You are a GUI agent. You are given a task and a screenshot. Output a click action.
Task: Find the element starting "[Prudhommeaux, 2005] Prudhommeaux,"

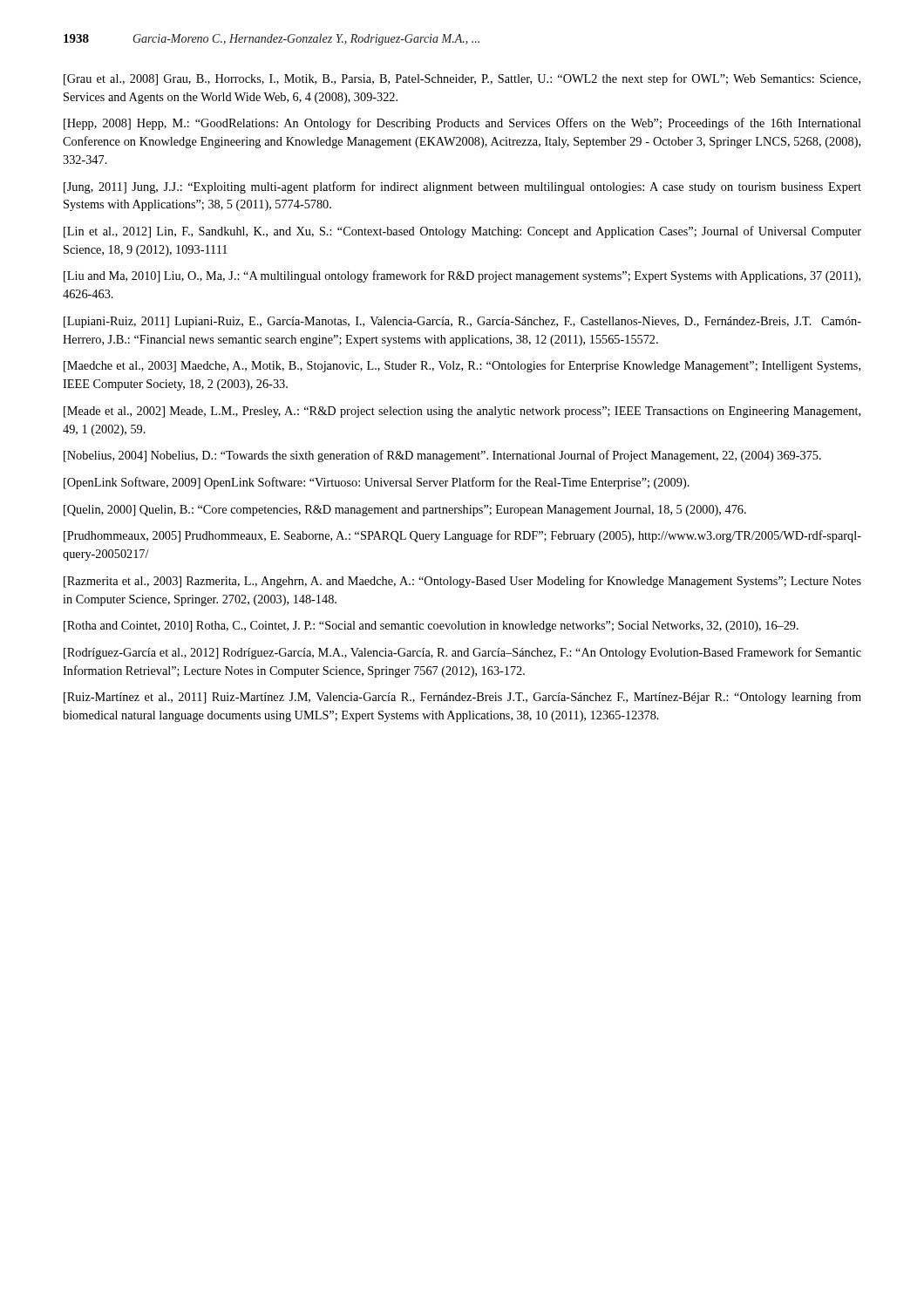pos(462,545)
